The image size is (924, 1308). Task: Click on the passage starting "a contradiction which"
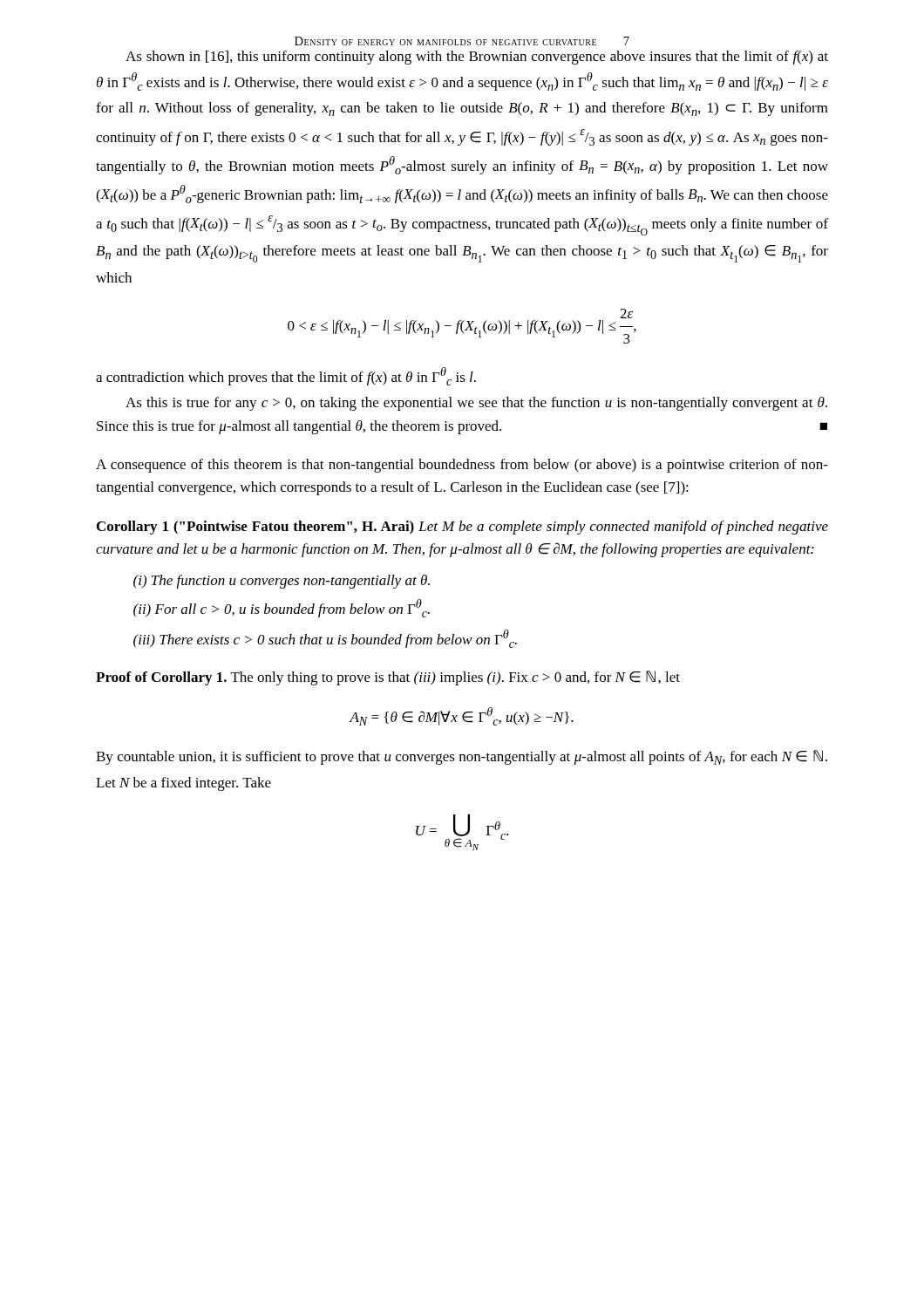462,400
